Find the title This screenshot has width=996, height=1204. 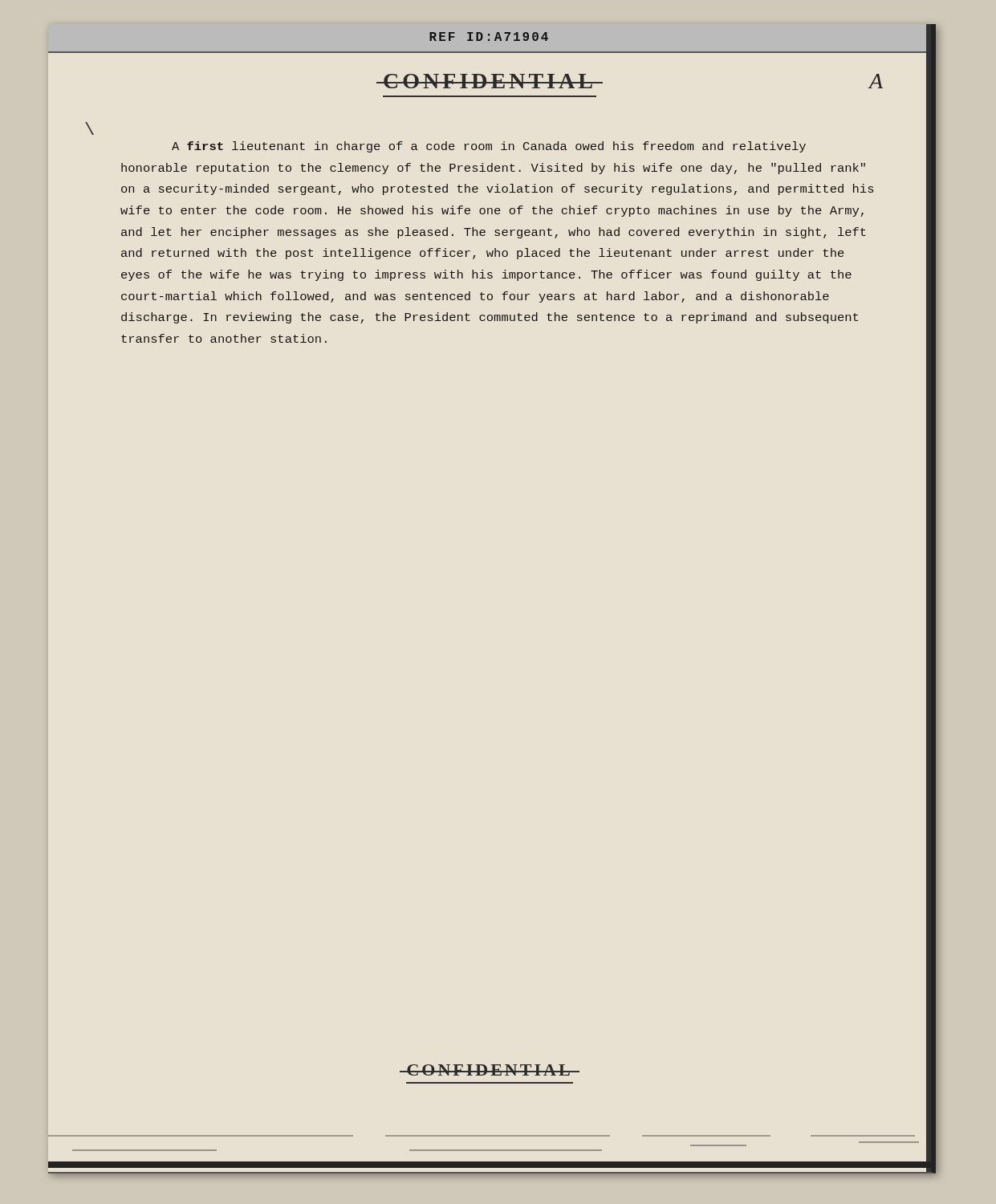(x=490, y=83)
